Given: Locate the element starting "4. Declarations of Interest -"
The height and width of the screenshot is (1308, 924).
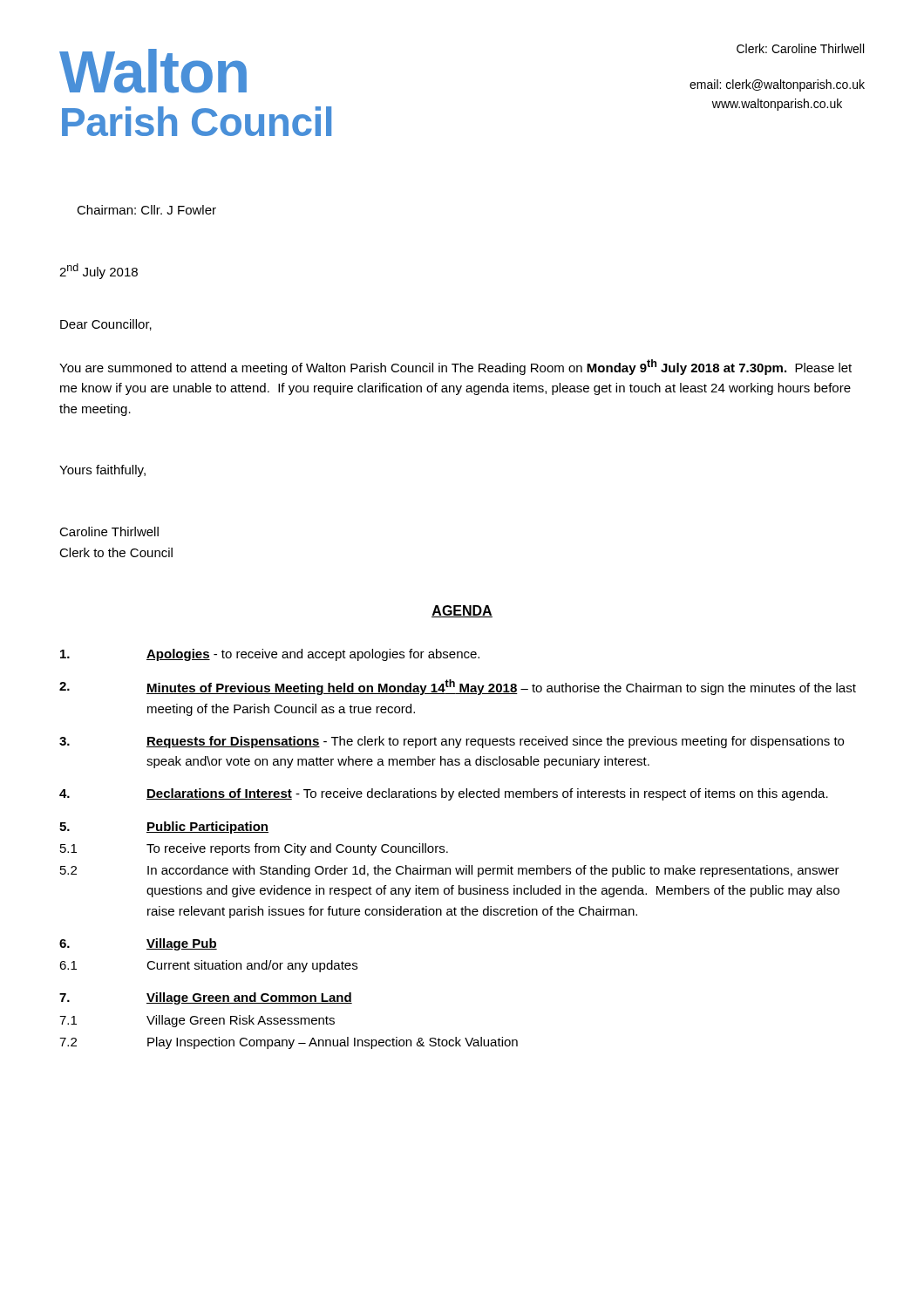Looking at the screenshot, I should [462, 793].
